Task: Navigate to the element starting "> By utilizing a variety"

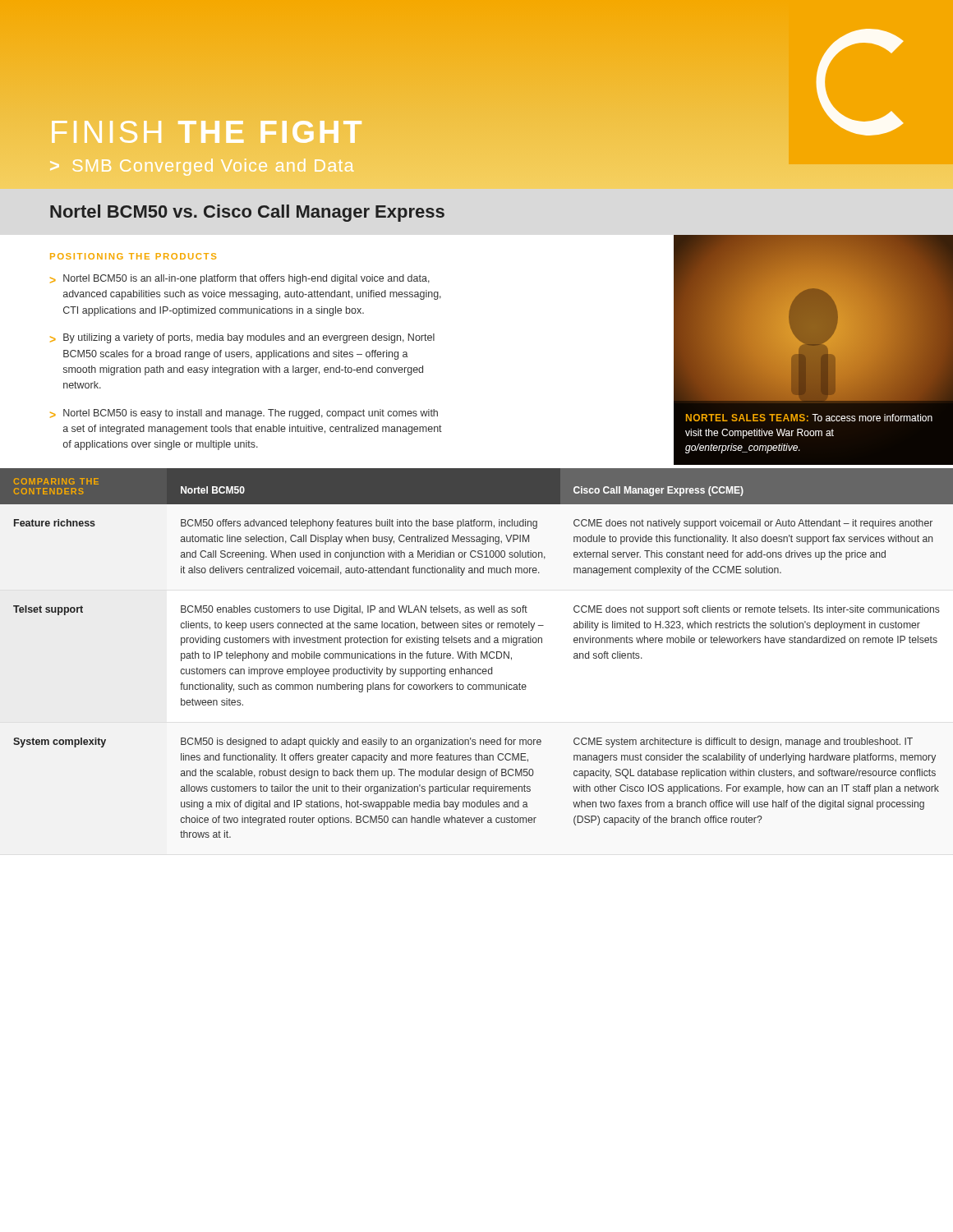Action: [246, 362]
